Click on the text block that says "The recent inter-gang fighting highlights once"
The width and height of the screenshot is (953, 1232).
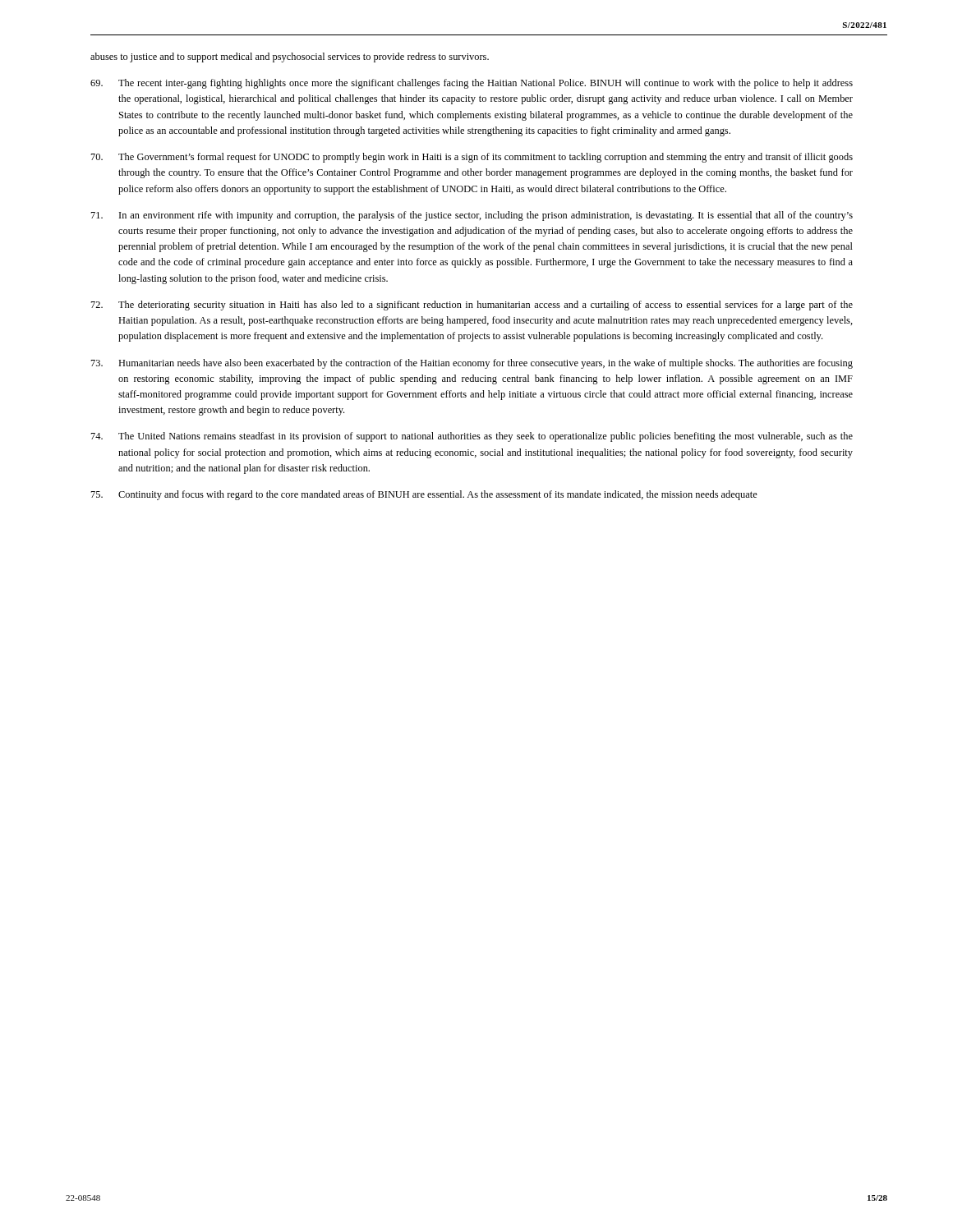click(x=472, y=107)
